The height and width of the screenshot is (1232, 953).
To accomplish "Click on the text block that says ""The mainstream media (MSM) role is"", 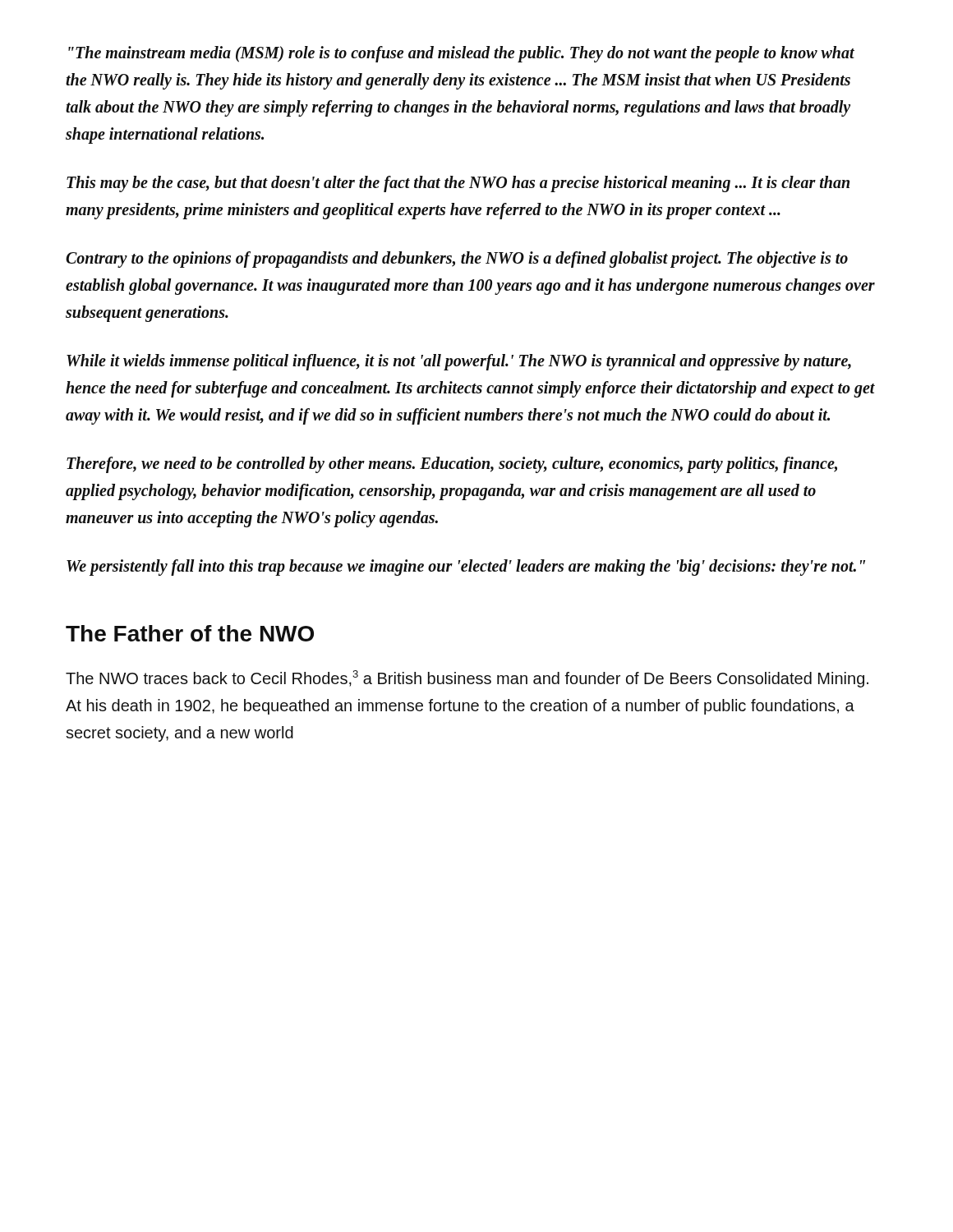I will click(x=472, y=94).
